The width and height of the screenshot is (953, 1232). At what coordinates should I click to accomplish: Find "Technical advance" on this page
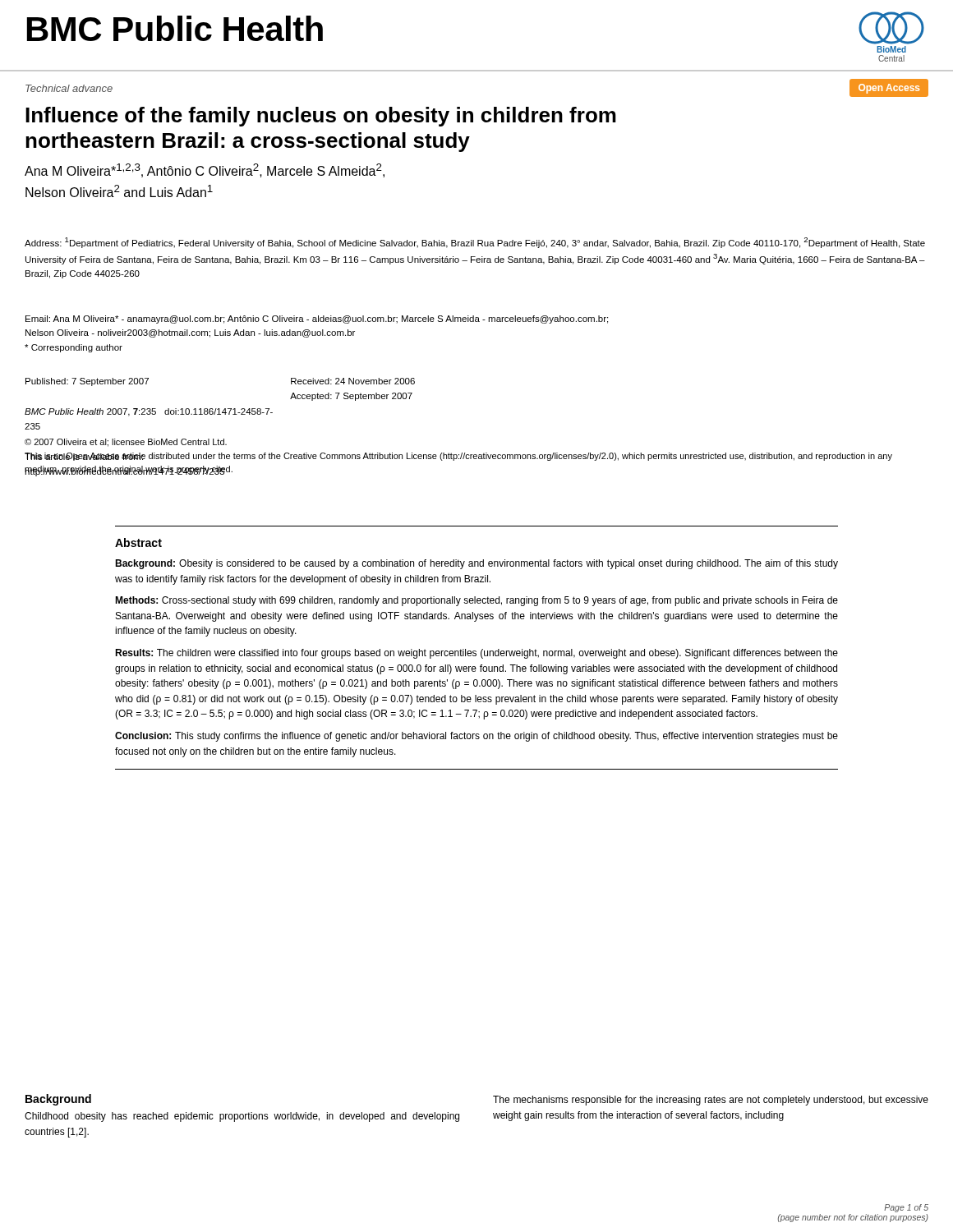point(69,88)
